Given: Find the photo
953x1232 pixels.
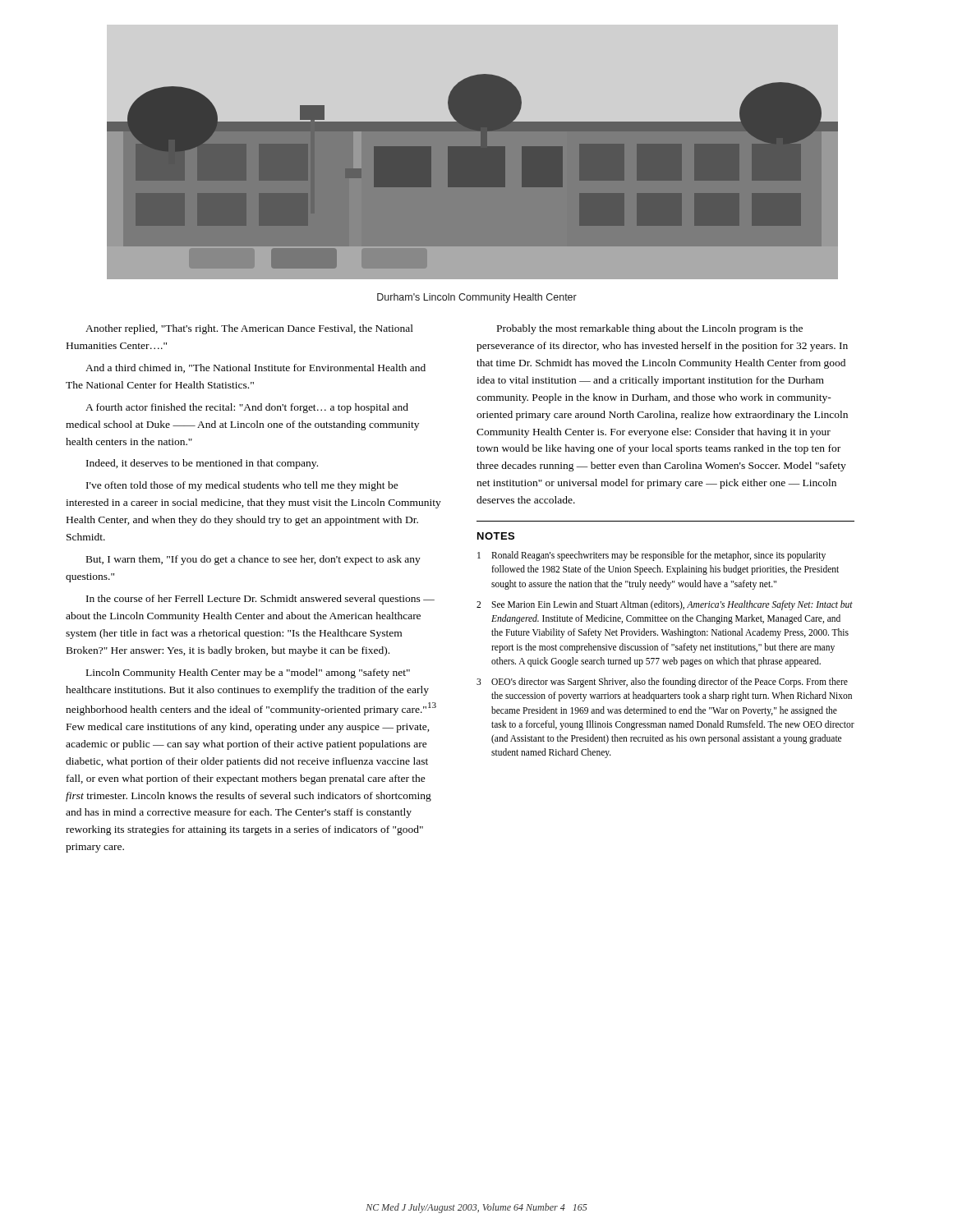Looking at the screenshot, I should (x=472, y=152).
